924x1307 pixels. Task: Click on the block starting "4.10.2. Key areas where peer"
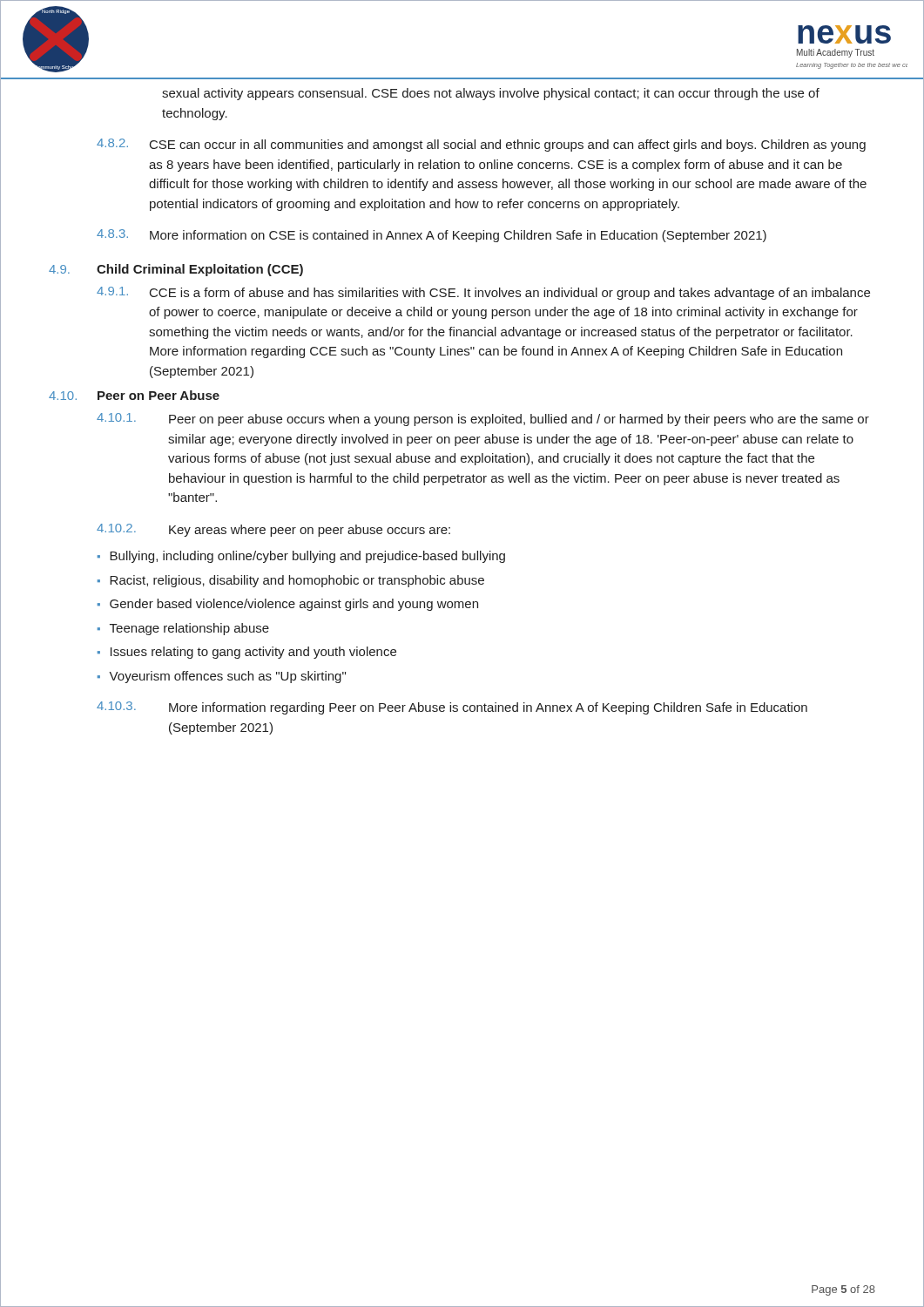point(273,530)
